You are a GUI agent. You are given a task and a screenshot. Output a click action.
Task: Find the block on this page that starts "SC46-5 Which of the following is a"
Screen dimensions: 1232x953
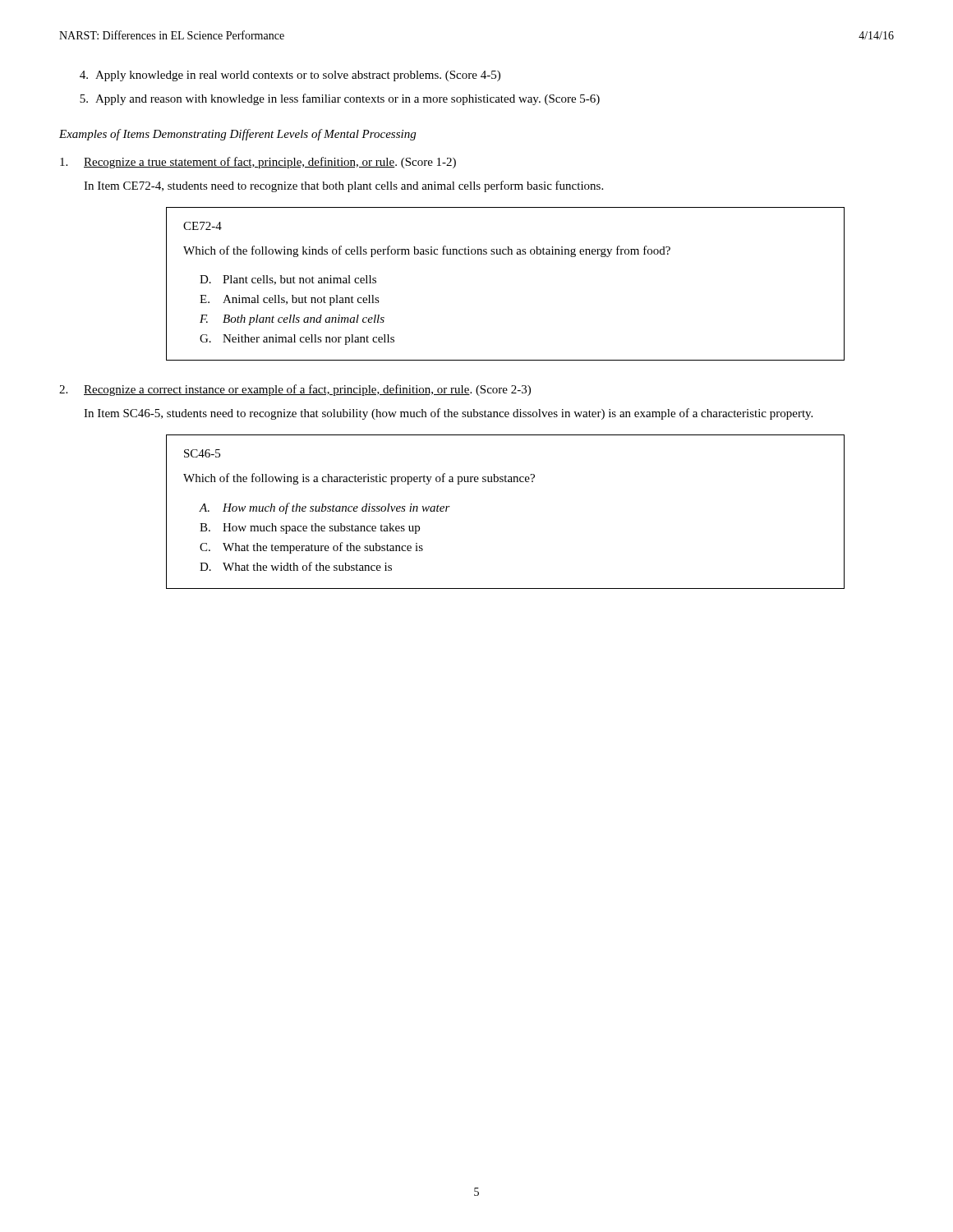pyautogui.click(x=202, y=453)
